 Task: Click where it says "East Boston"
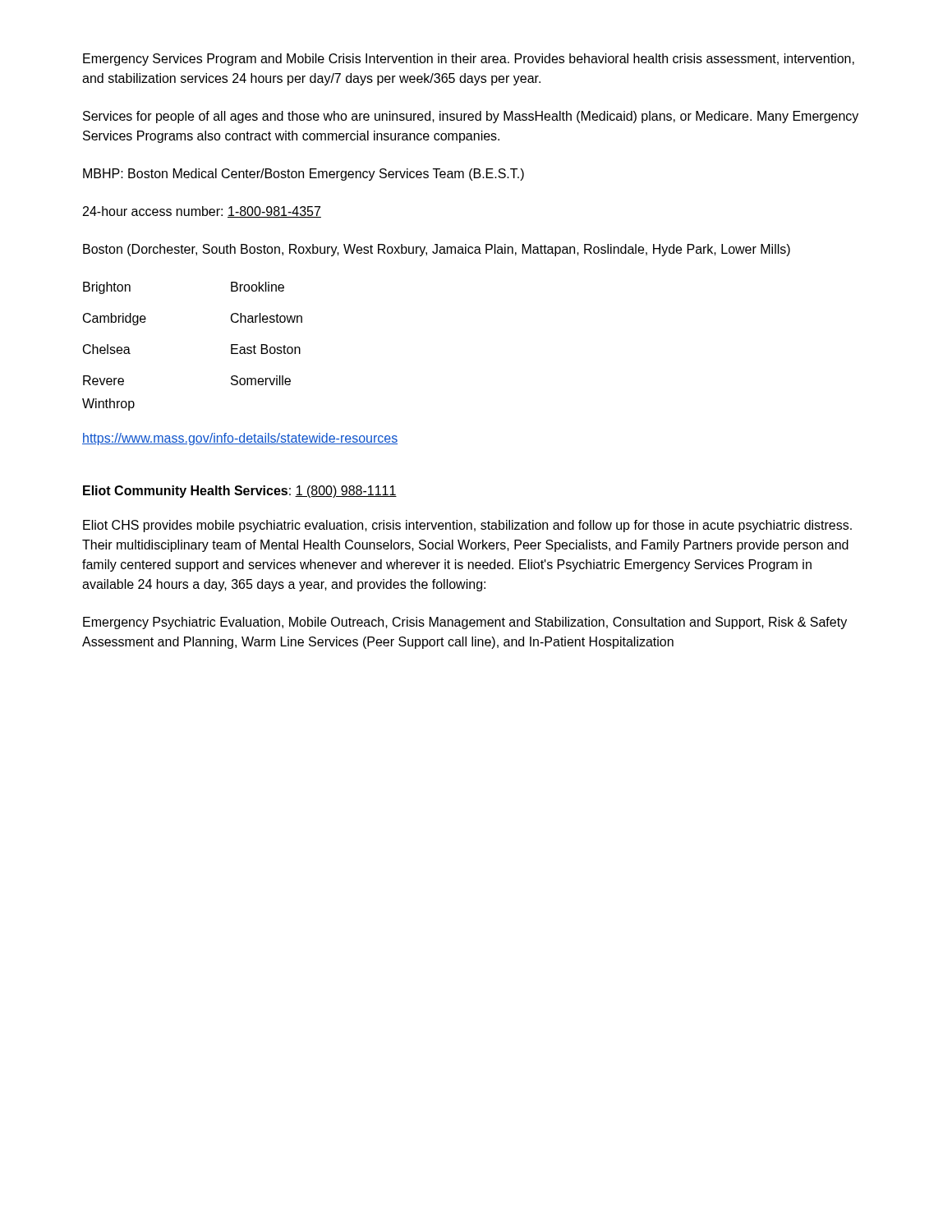pos(265,349)
